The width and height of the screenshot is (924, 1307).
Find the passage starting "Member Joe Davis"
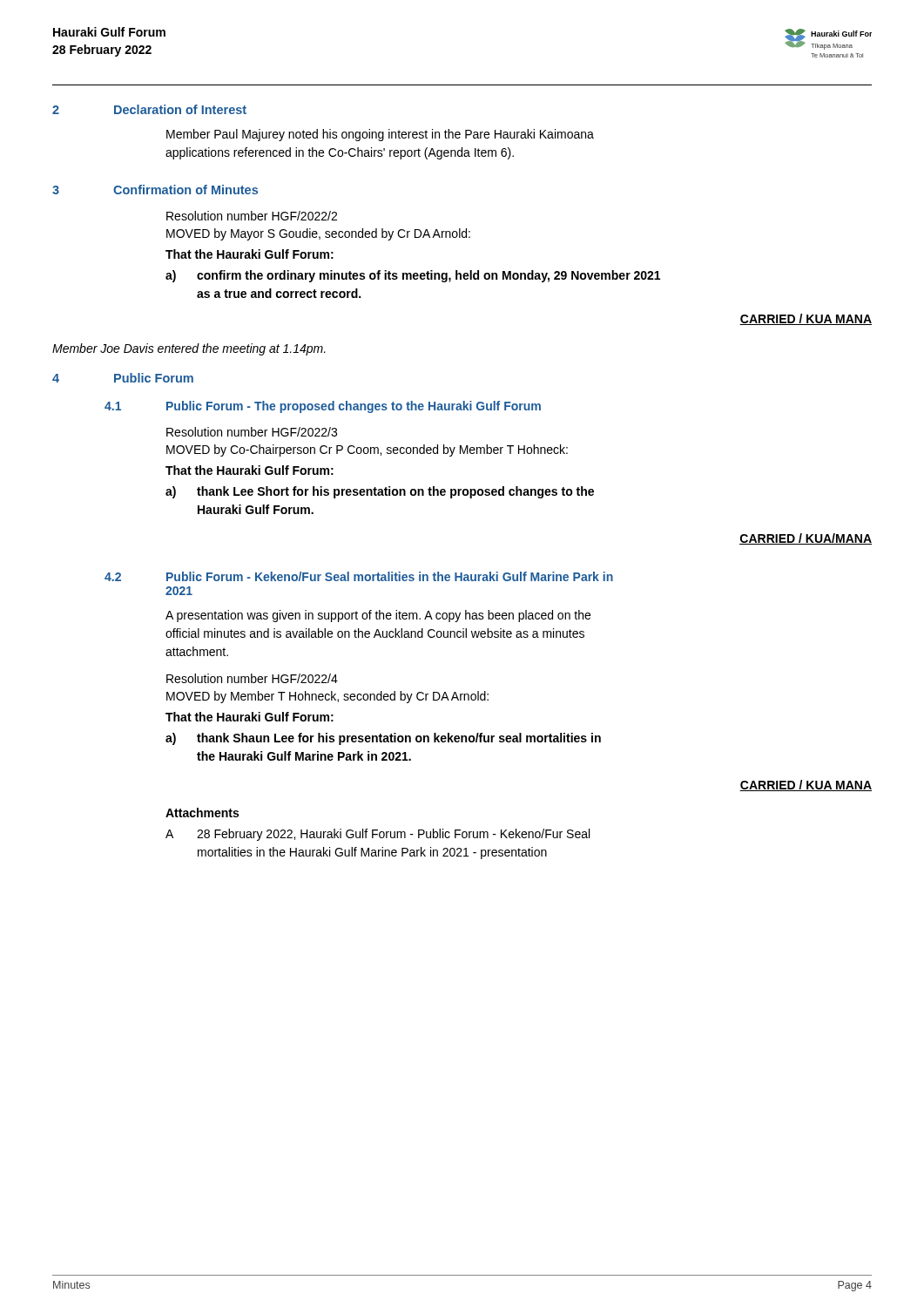click(x=190, y=349)
